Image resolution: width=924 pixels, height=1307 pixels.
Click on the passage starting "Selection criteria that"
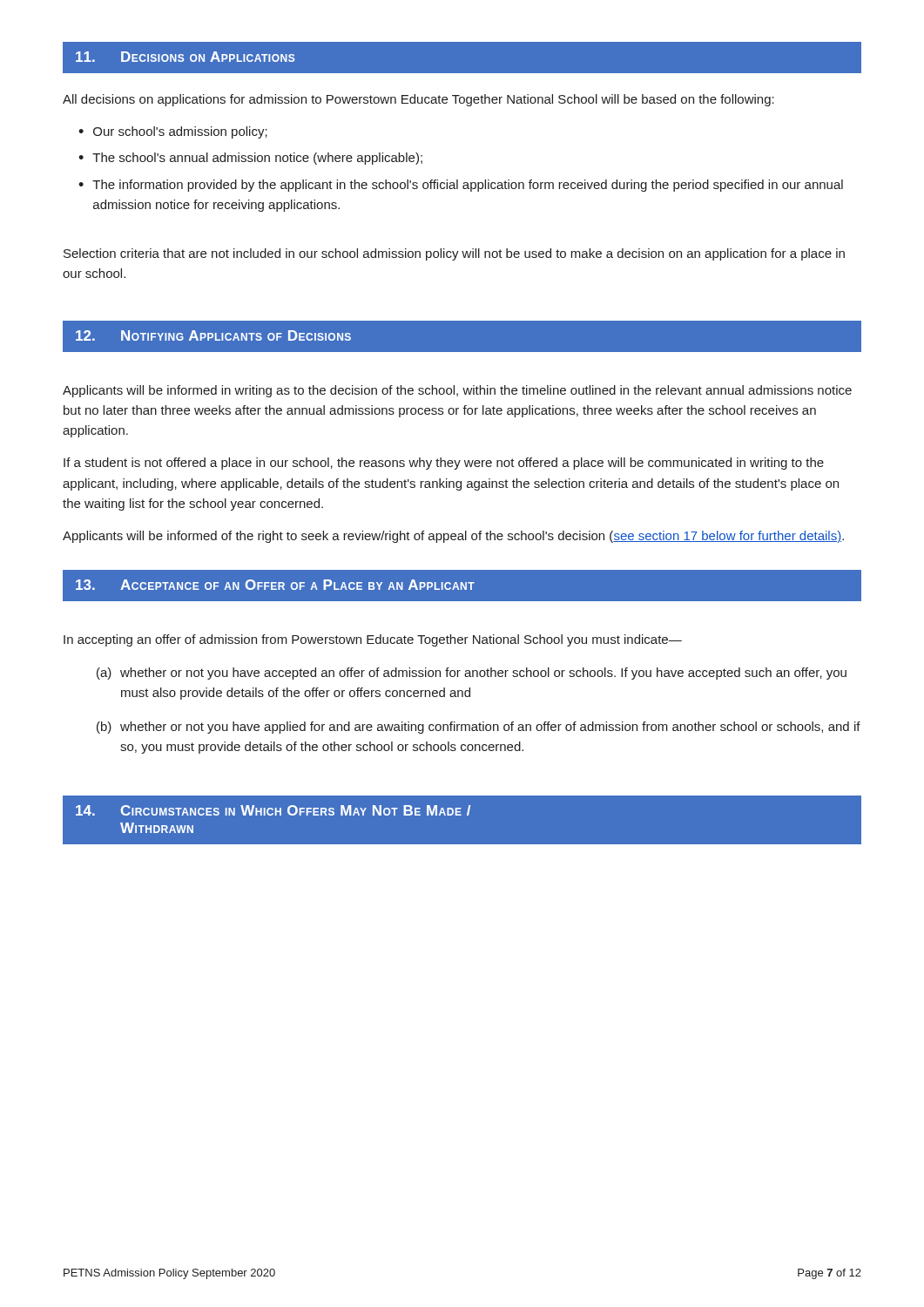coord(454,263)
